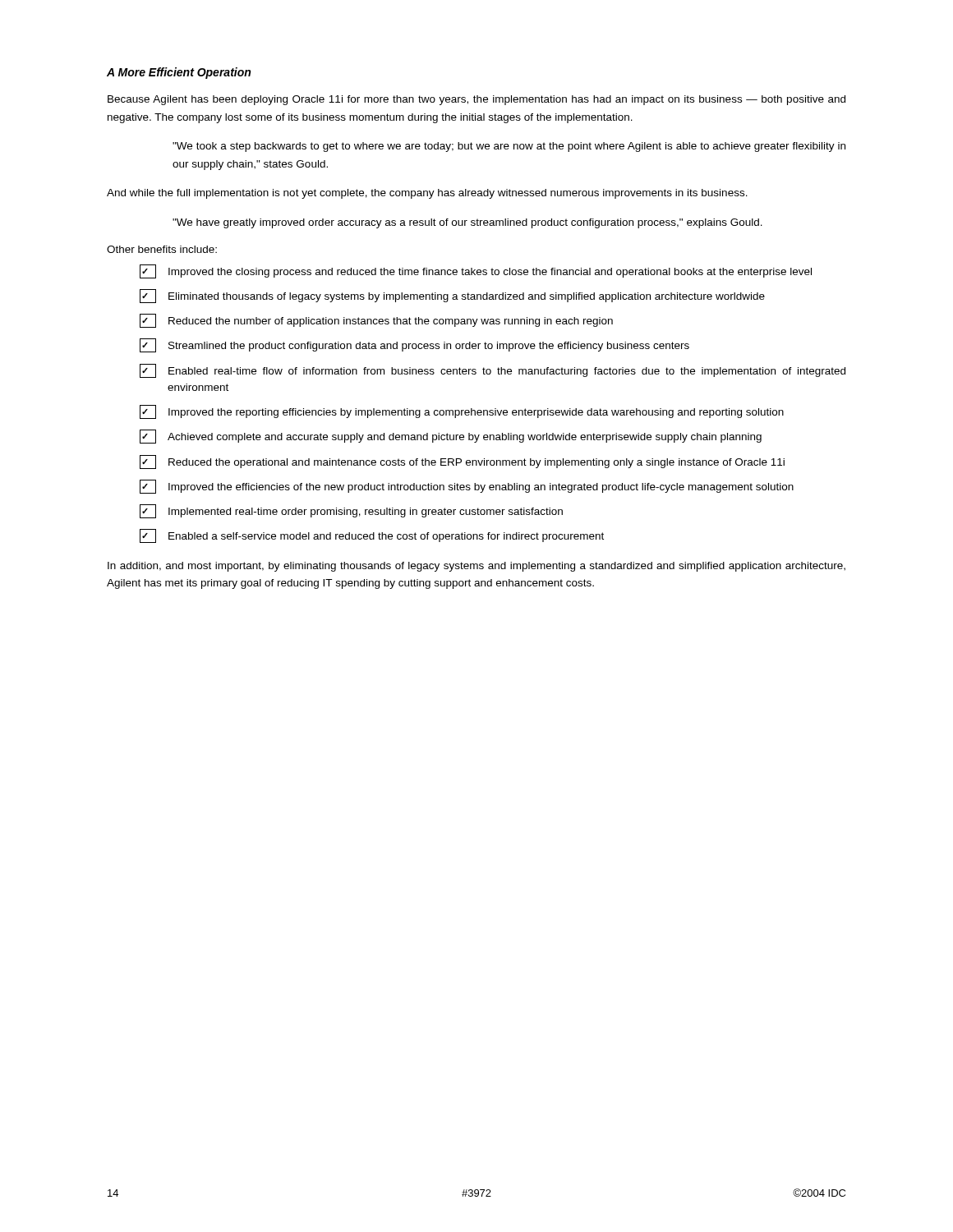The image size is (953, 1232).
Task: Click on the element starting "Because Agilent has"
Action: click(476, 108)
